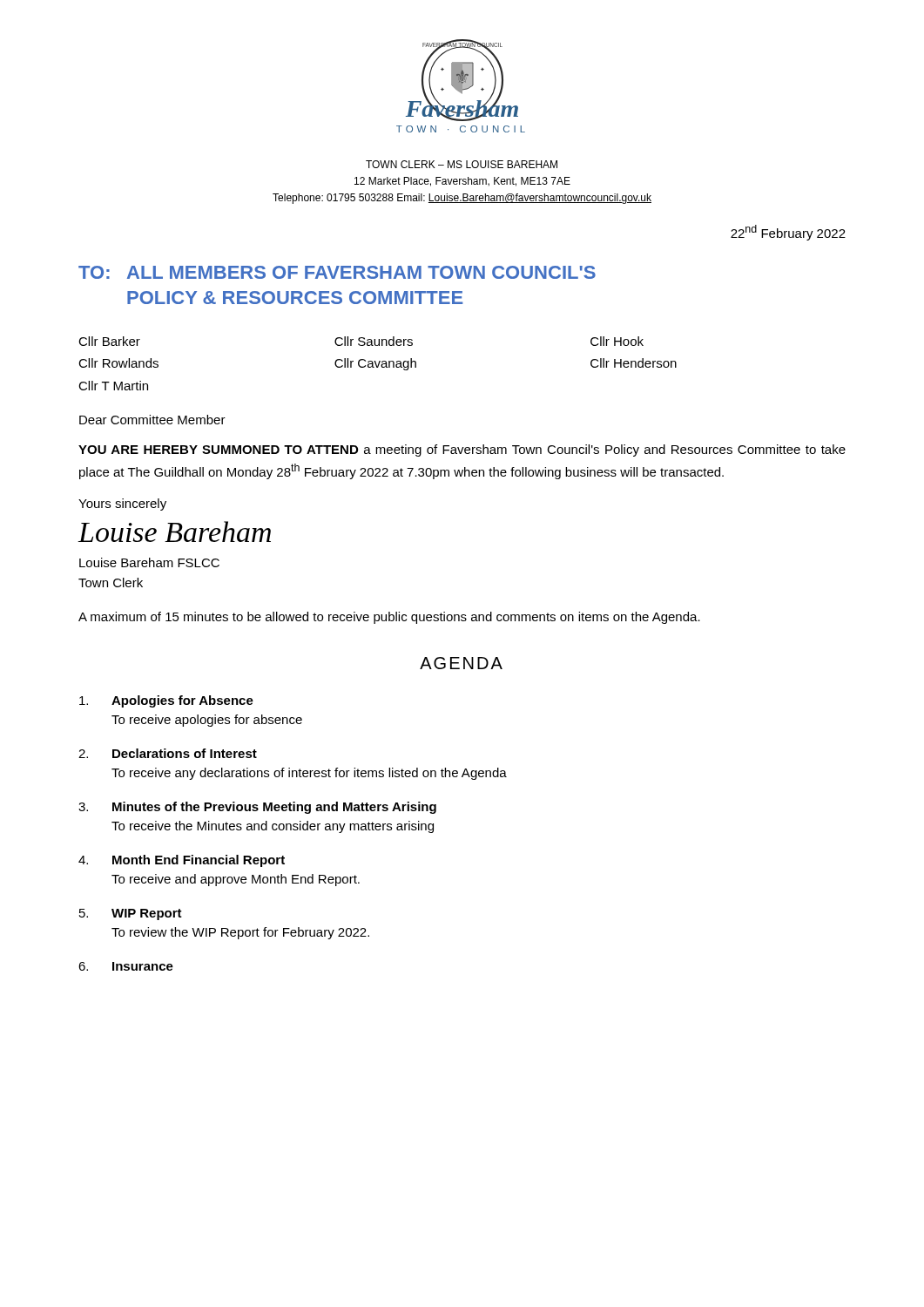Point to the block beginning "TOWN CLERK – MS"
This screenshot has width=924, height=1307.
point(462,181)
